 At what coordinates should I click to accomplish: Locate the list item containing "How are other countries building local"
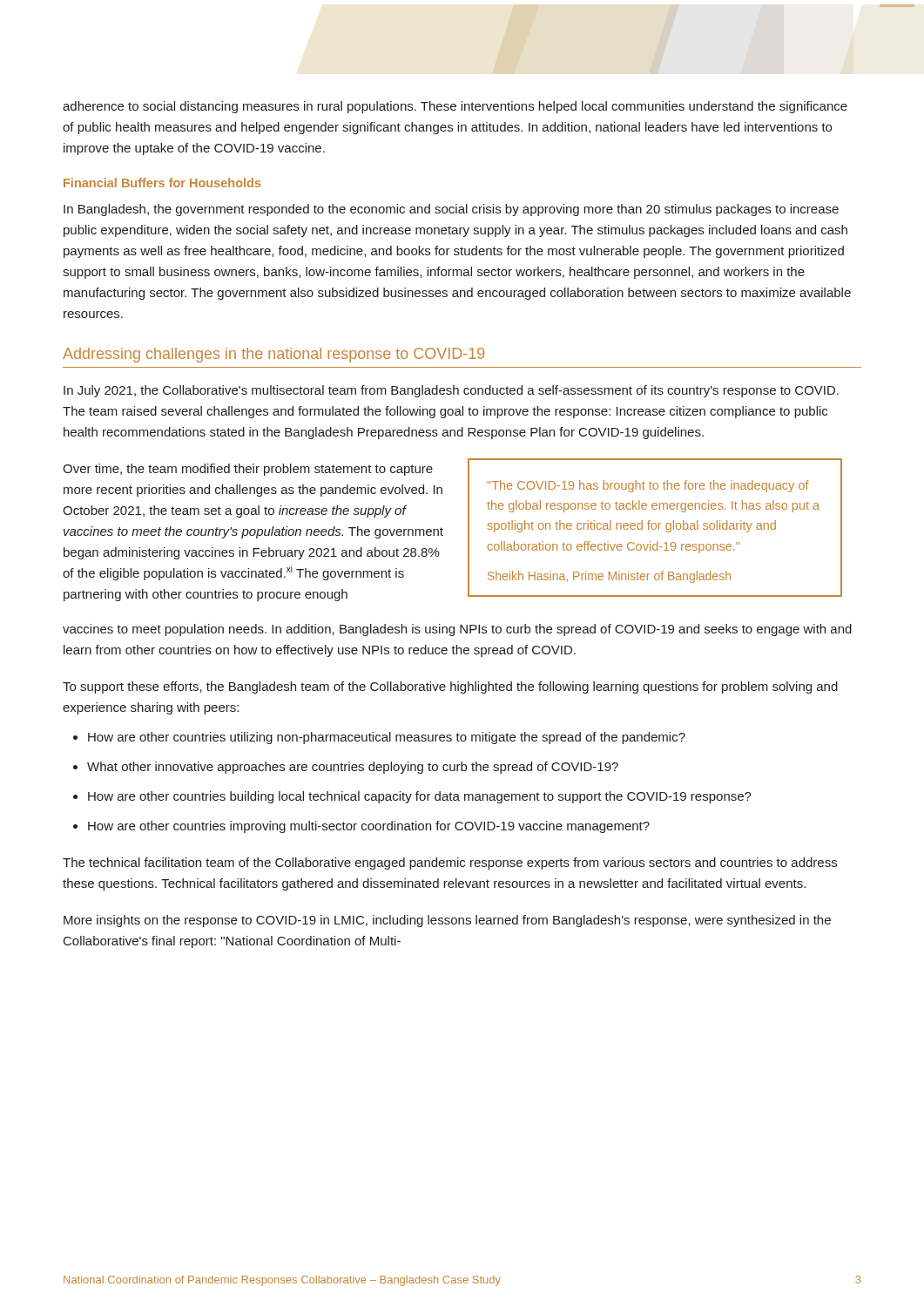coord(419,796)
